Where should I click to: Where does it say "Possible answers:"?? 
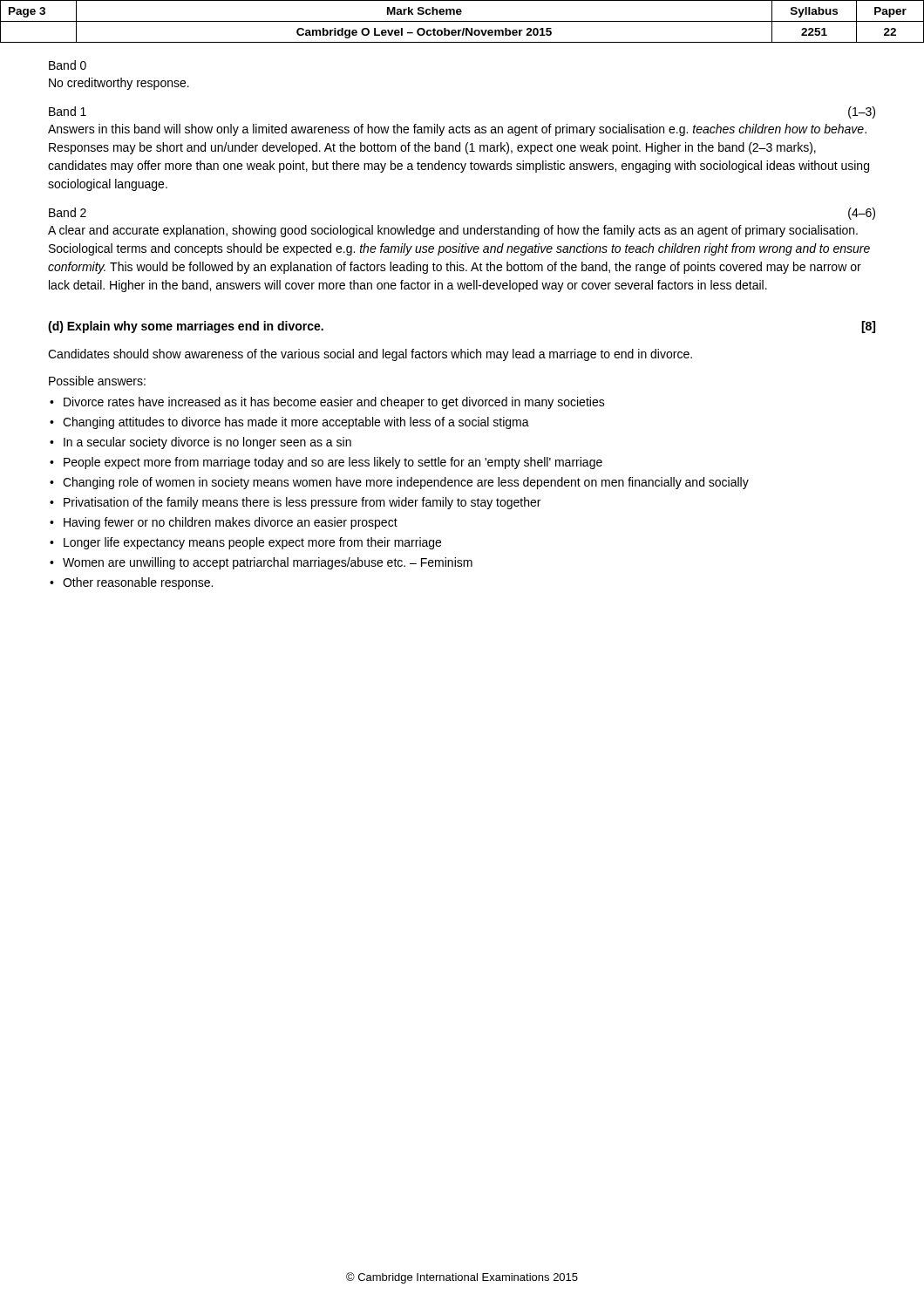click(x=97, y=381)
